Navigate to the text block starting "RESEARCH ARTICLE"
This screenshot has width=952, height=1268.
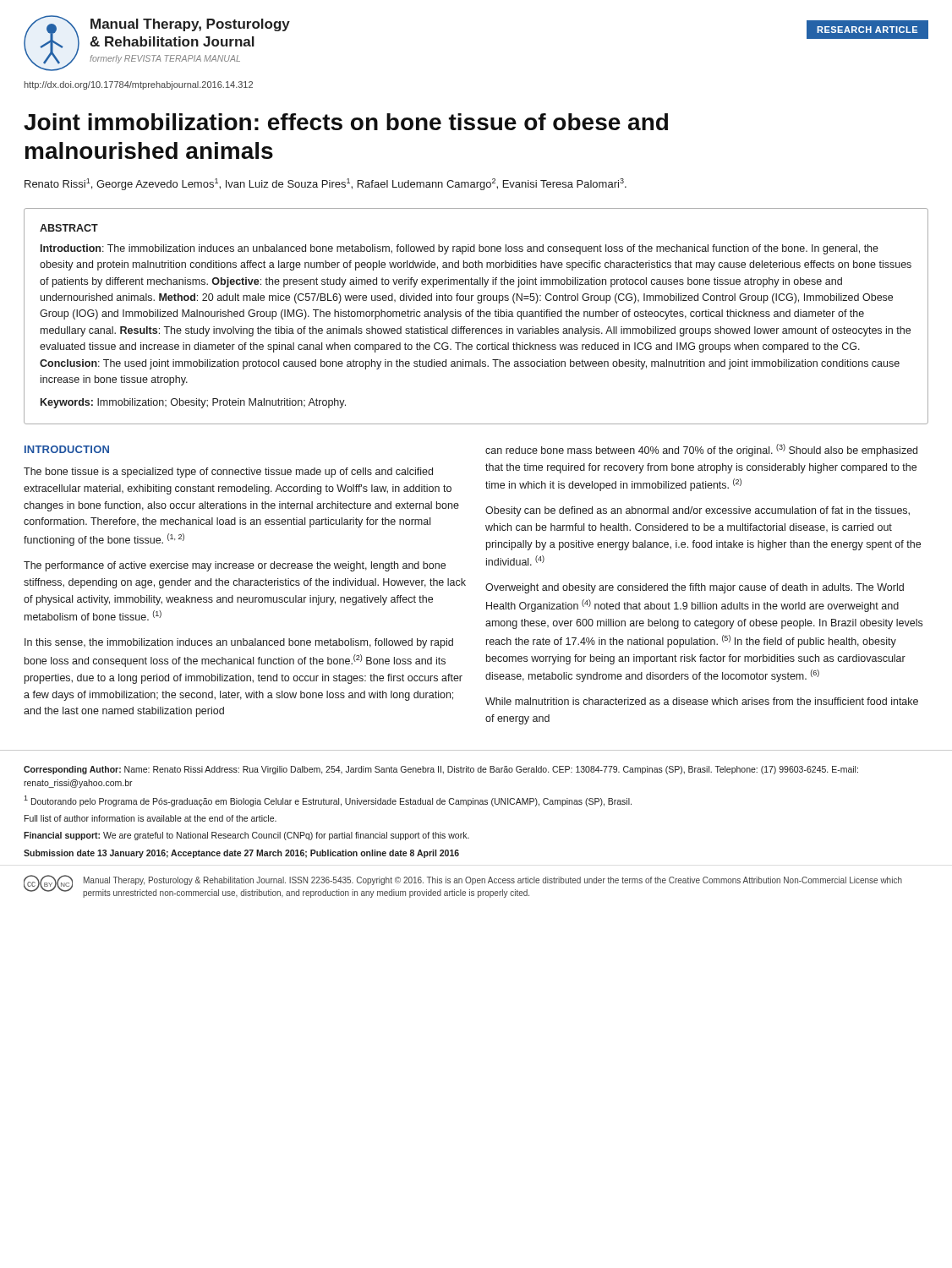click(867, 30)
